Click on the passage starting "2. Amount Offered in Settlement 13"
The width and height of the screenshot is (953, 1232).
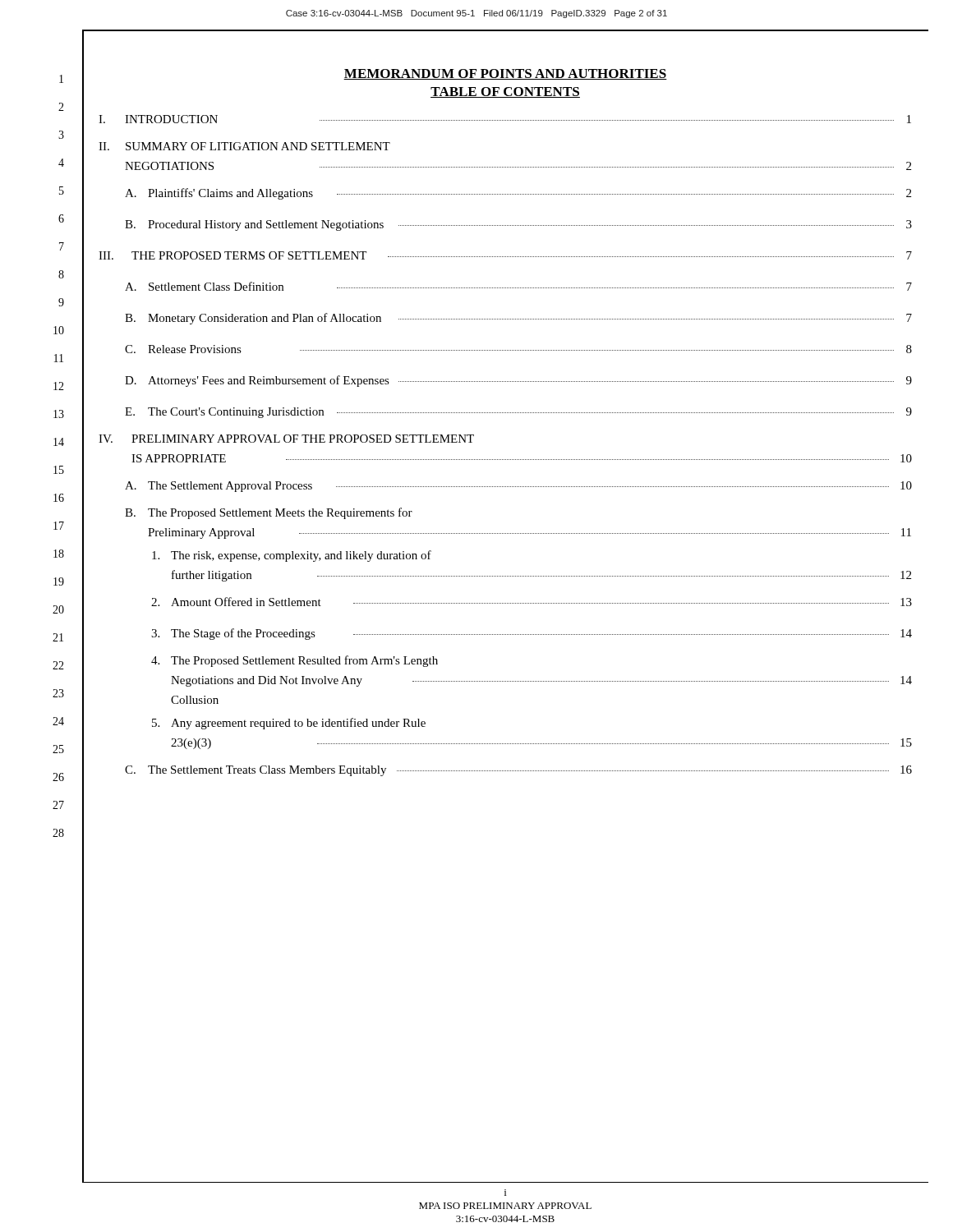tap(532, 602)
